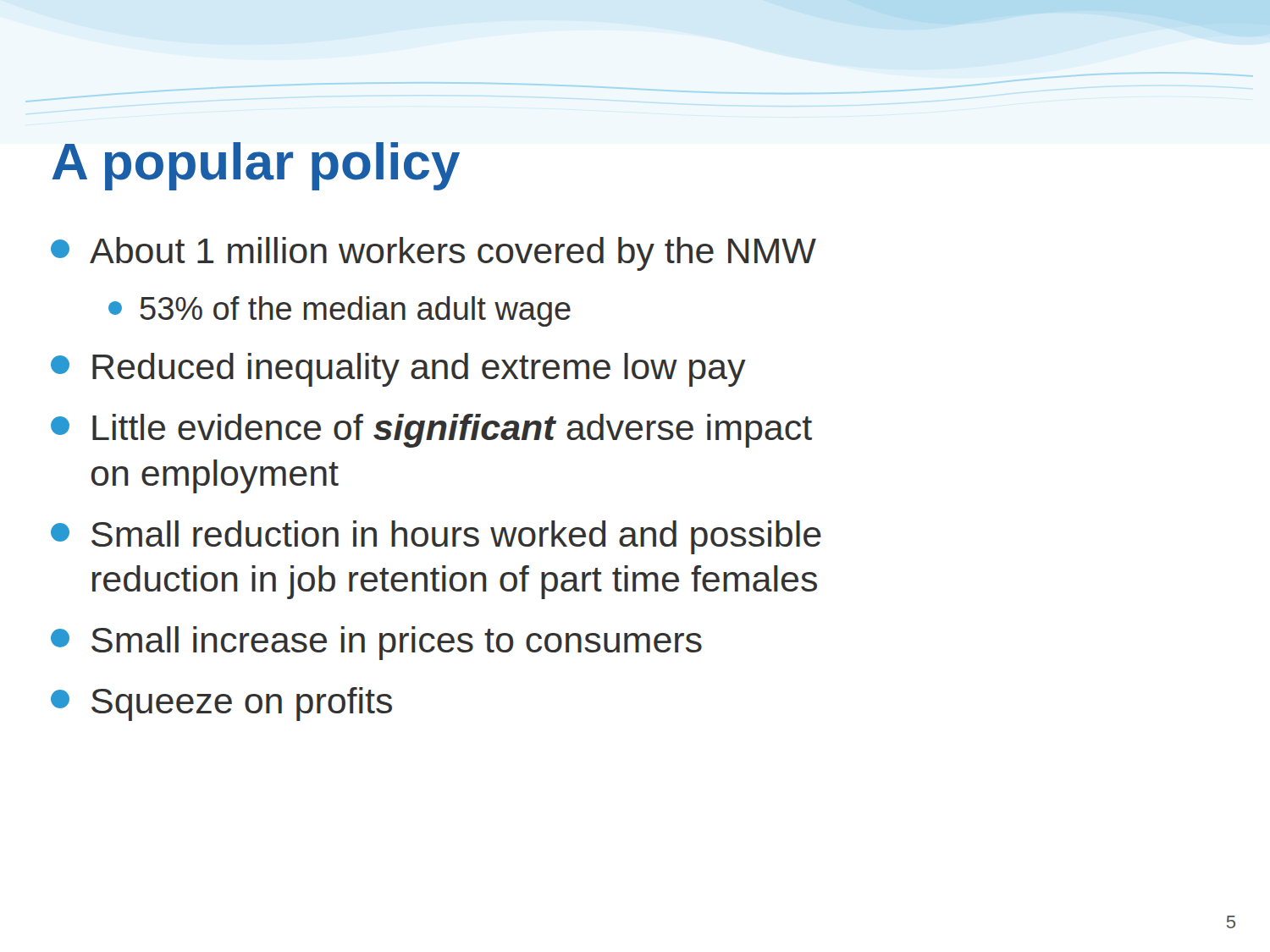Find "Squeeze on profits" on this page

click(222, 701)
